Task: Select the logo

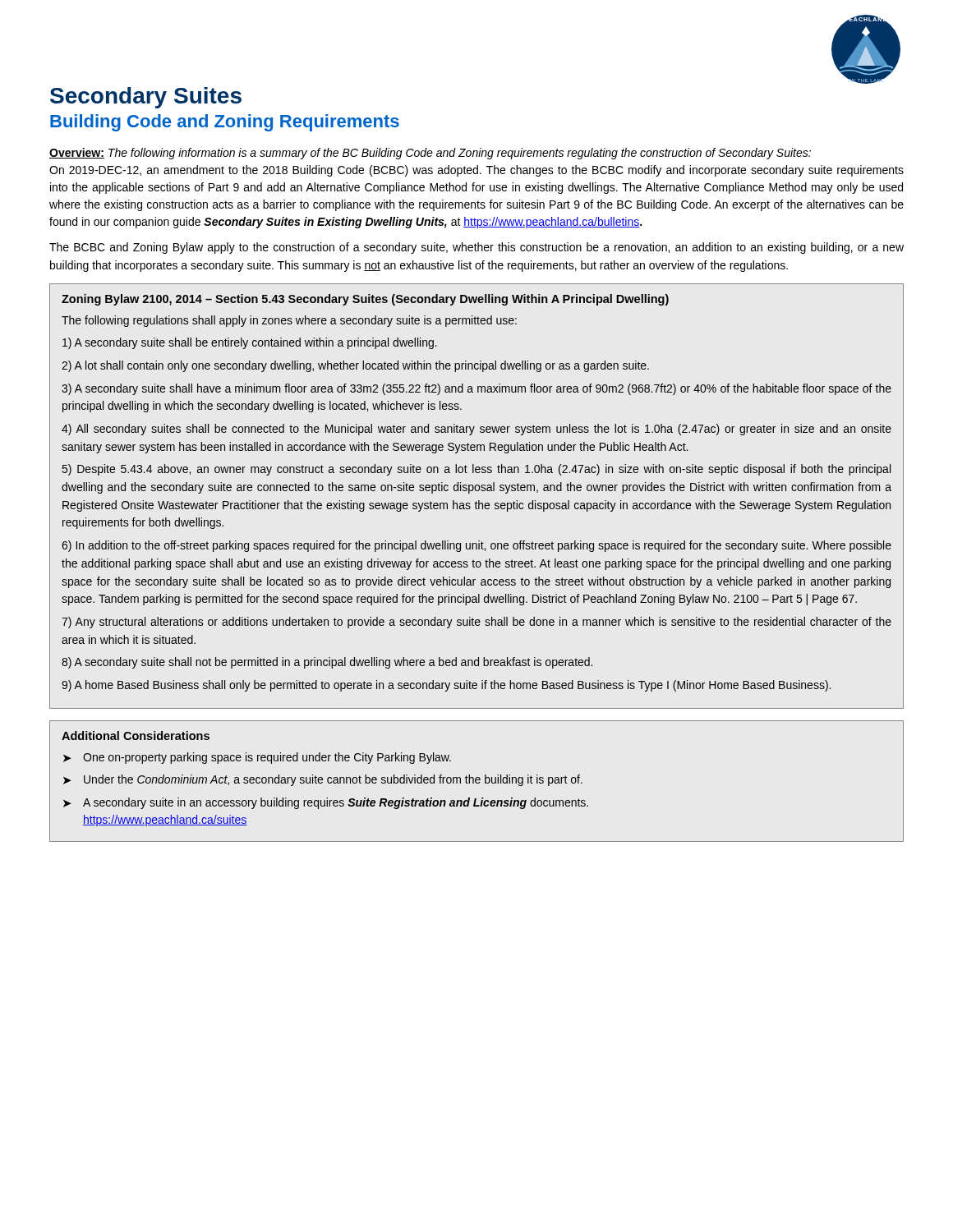Action: coord(866,50)
